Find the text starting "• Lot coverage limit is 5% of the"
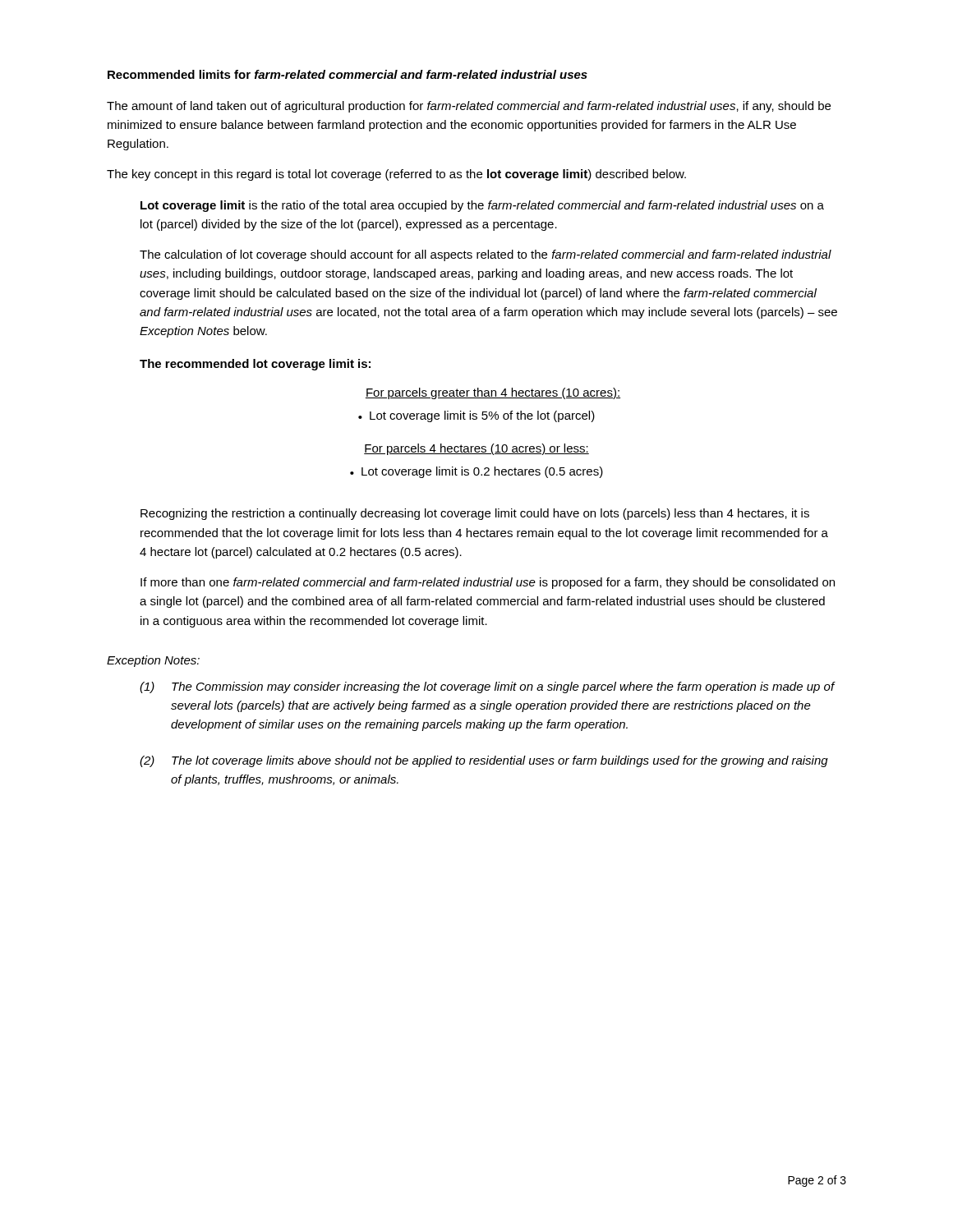 [476, 416]
